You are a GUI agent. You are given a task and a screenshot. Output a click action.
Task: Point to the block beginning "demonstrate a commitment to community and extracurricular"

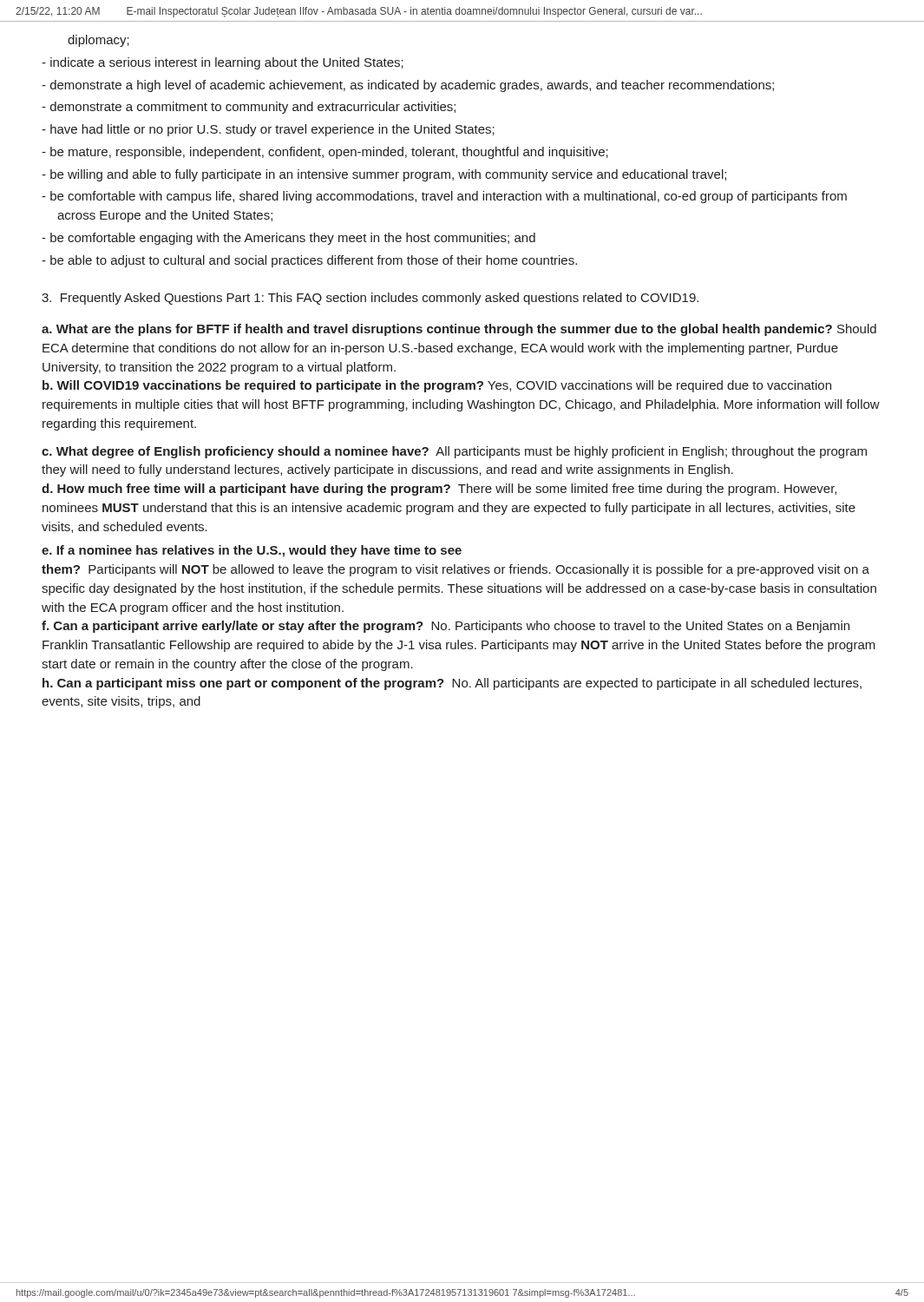tap(462, 107)
